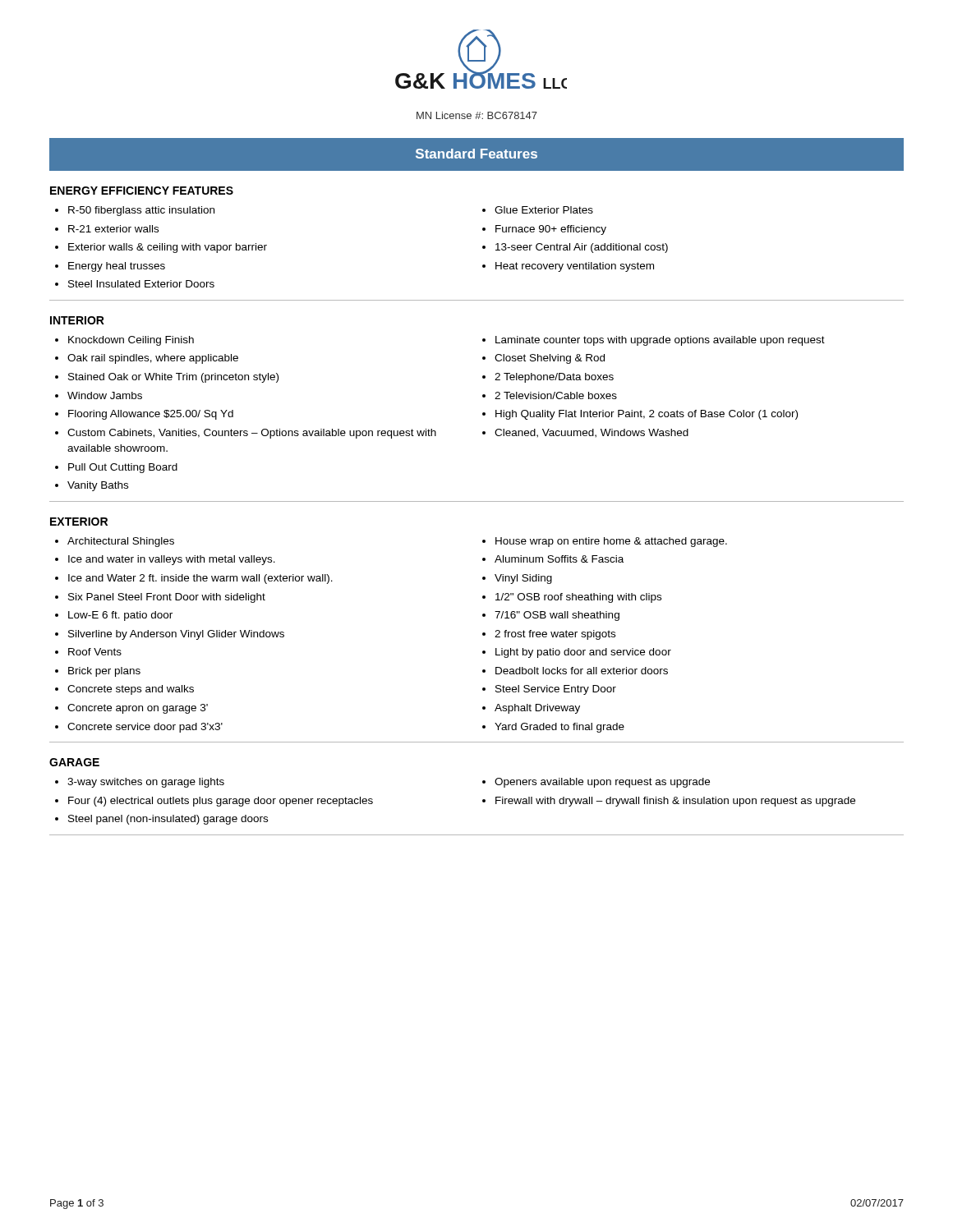The height and width of the screenshot is (1232, 953).
Task: Click where it says "Vanity Baths"
Action: [98, 485]
